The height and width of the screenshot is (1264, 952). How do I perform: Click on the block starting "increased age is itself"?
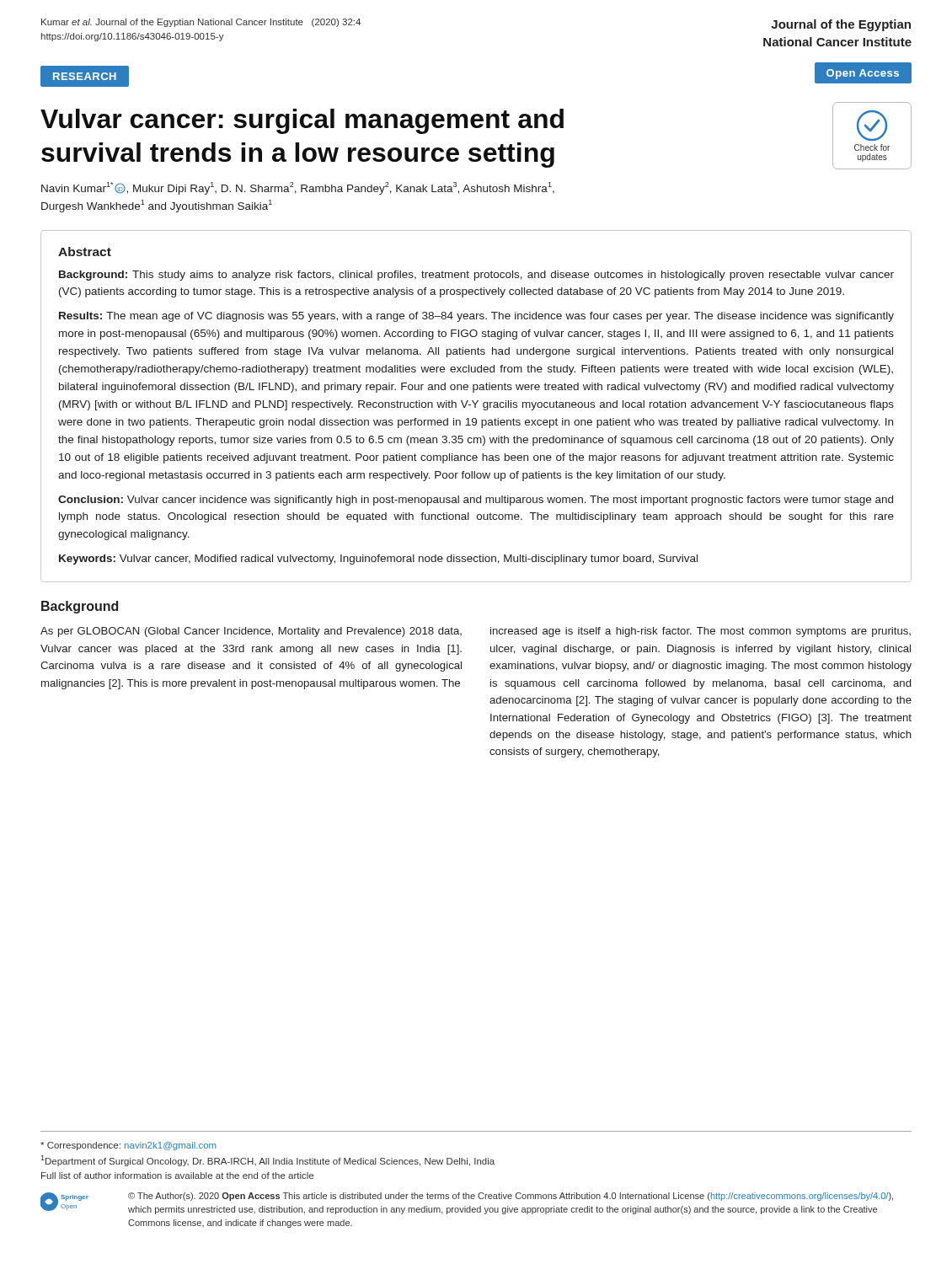[701, 691]
